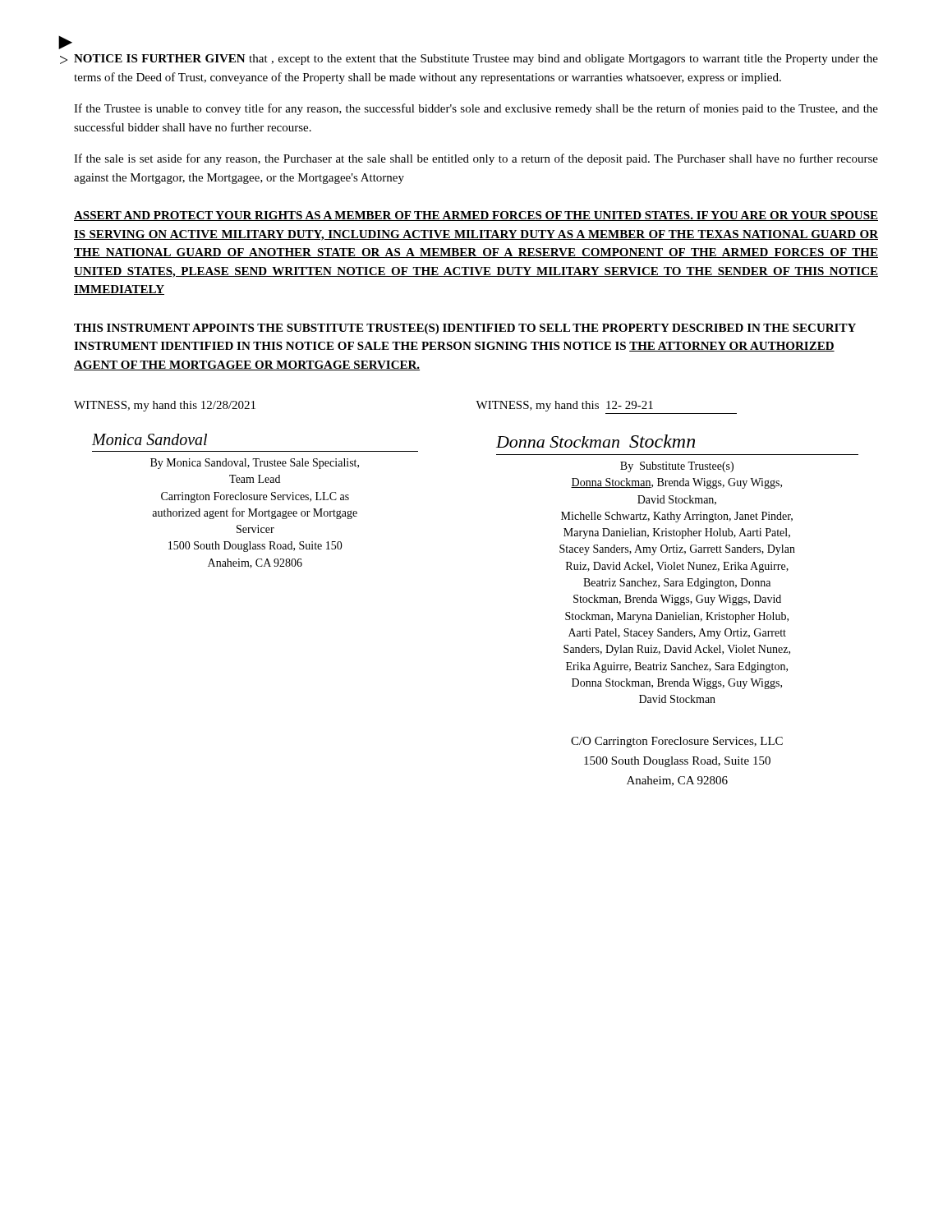Image resolution: width=952 pixels, height=1232 pixels.
Task: Where is the passage that starts "NOTICE IS FURTHER GIVEN that , except to"?
Action: 476,68
